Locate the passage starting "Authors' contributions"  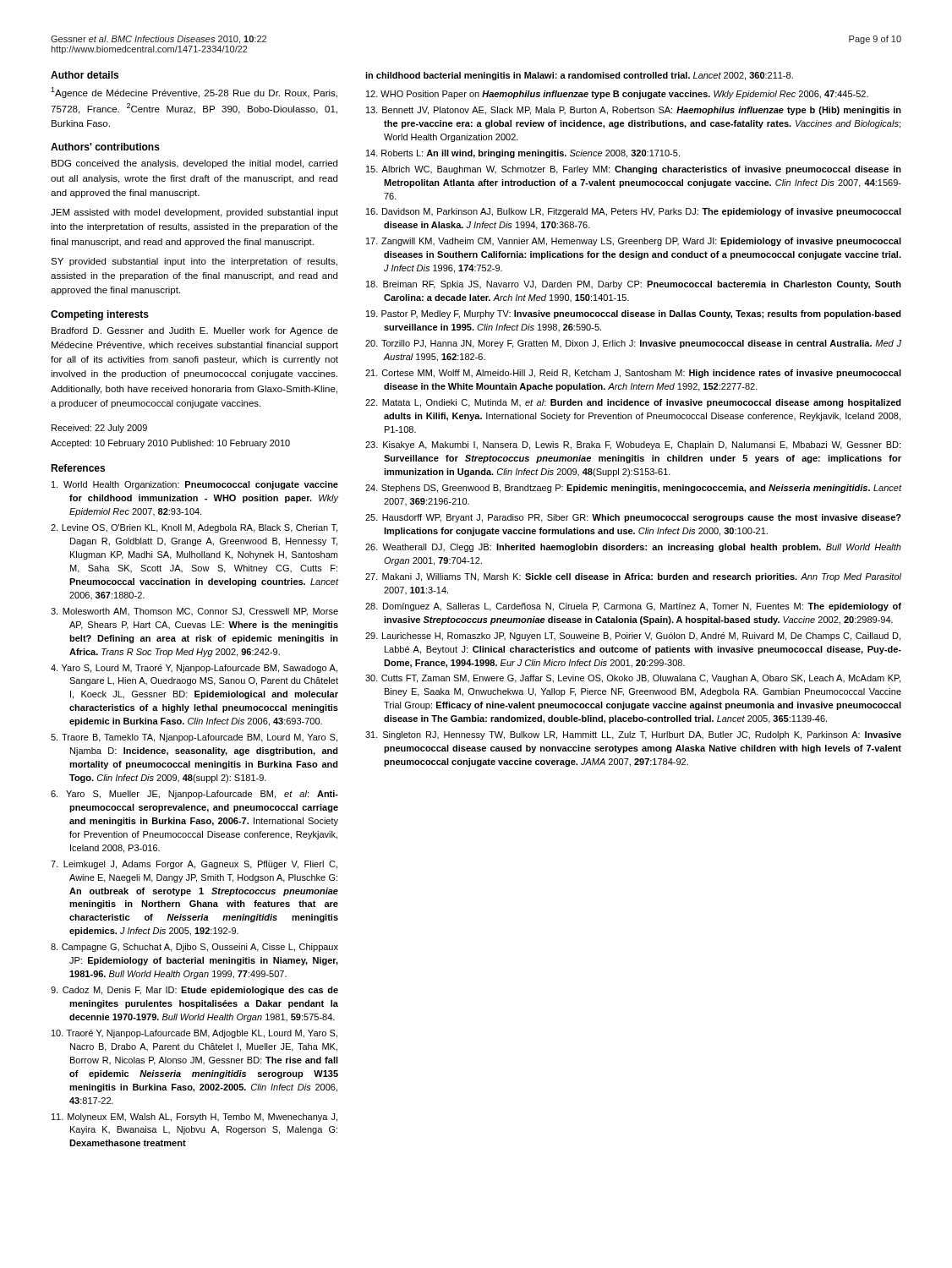point(105,147)
